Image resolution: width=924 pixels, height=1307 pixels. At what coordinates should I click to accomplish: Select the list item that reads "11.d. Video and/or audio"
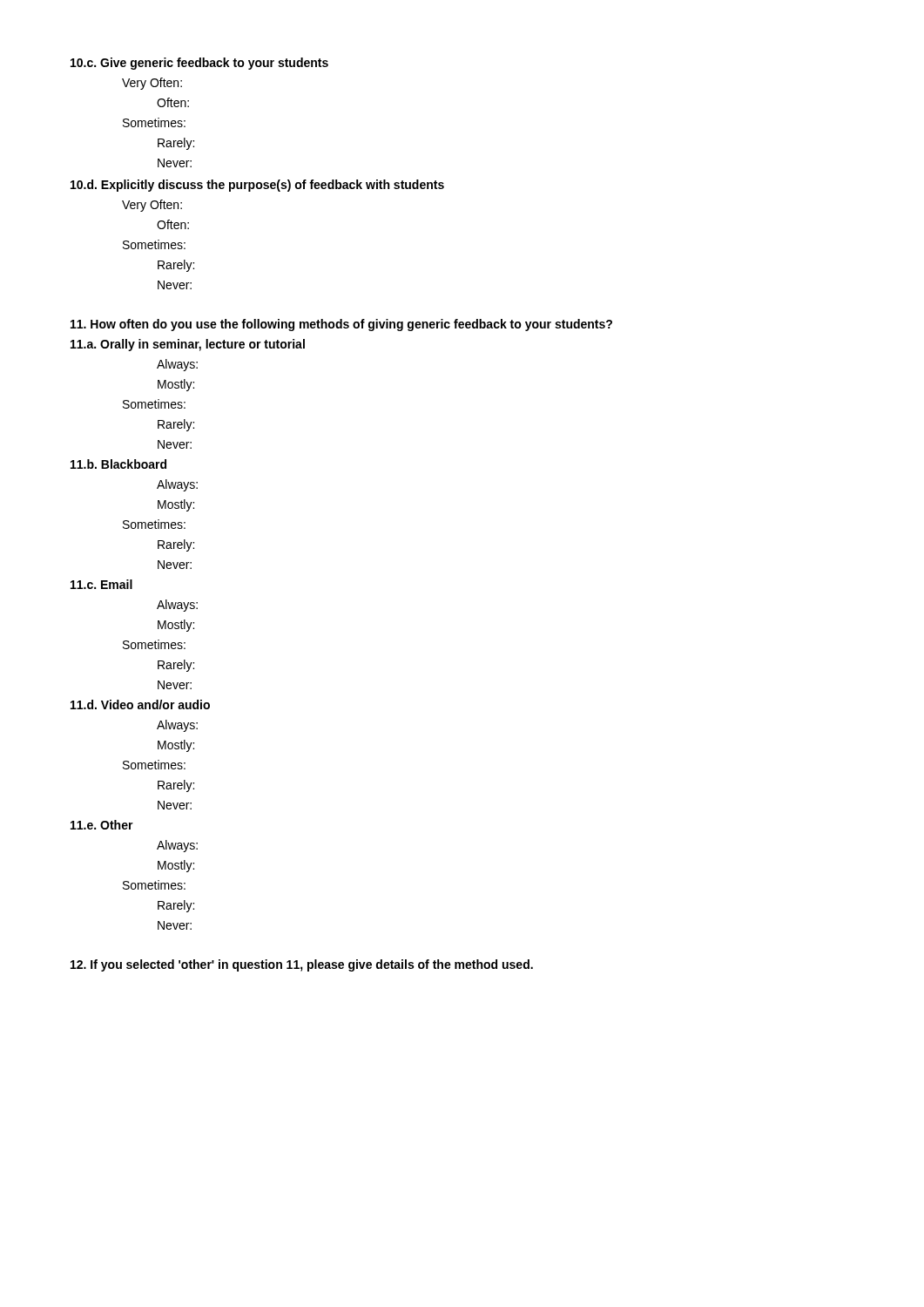(x=140, y=705)
